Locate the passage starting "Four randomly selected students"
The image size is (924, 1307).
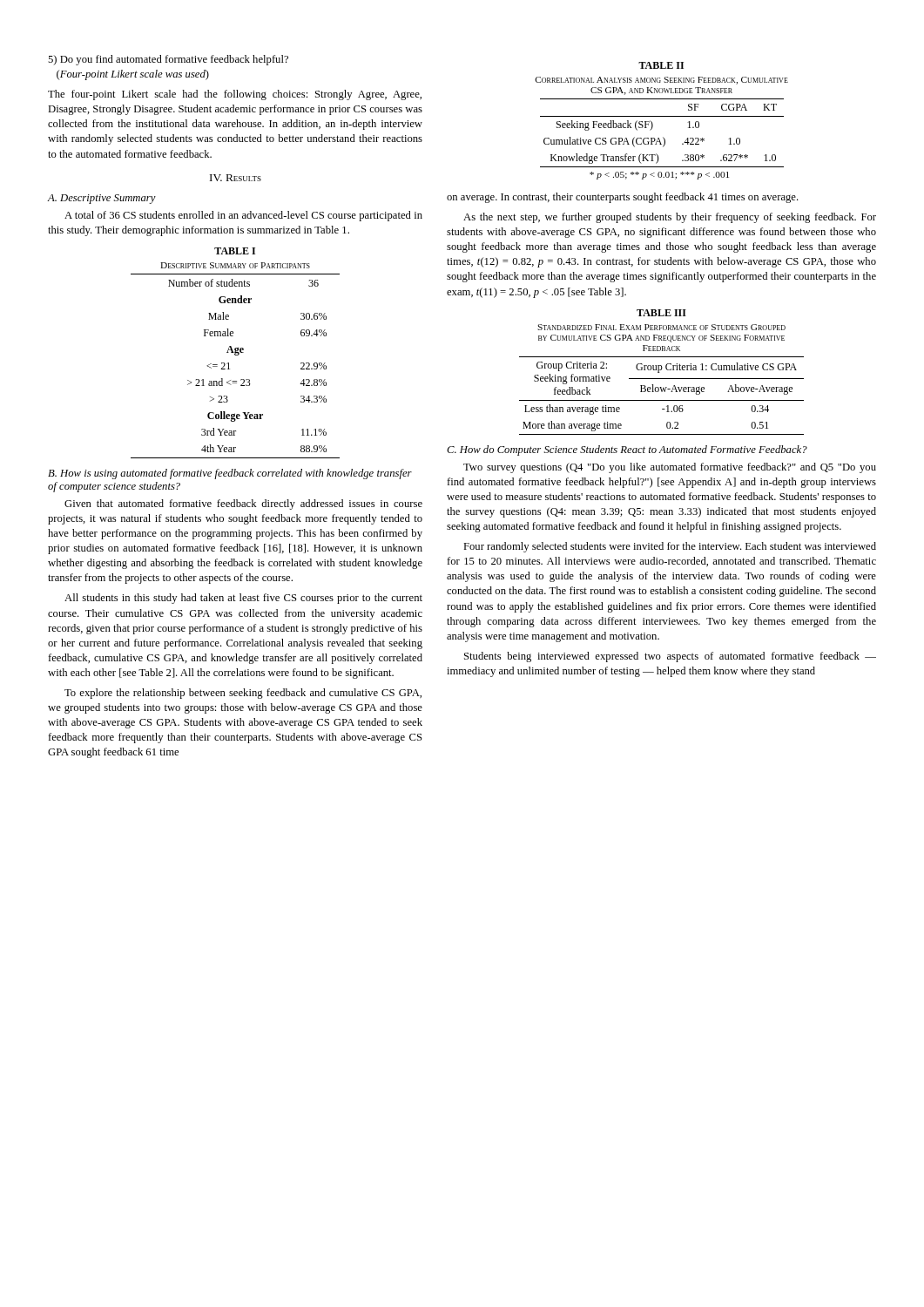661,592
